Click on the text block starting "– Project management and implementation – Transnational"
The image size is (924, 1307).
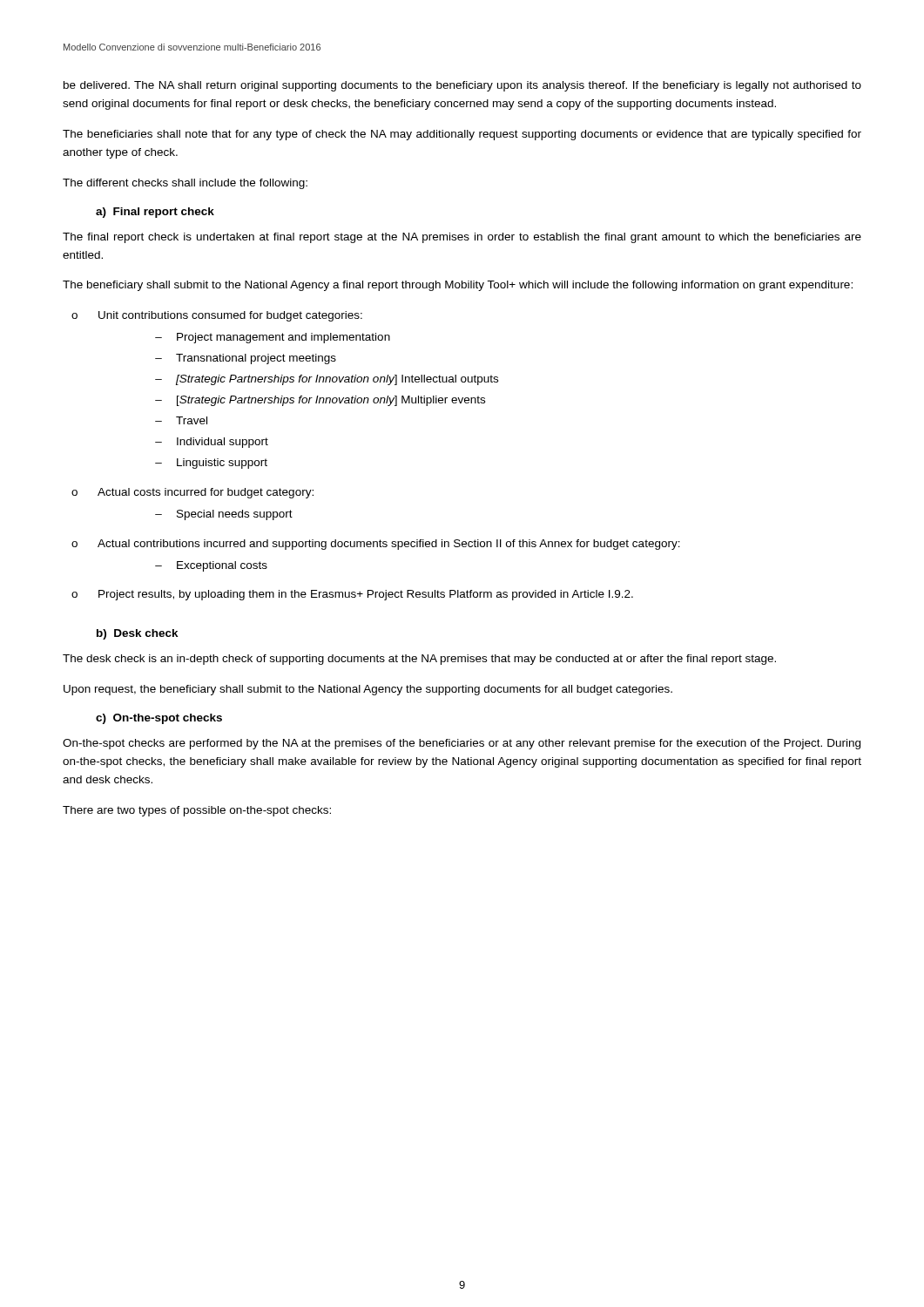point(273,338)
